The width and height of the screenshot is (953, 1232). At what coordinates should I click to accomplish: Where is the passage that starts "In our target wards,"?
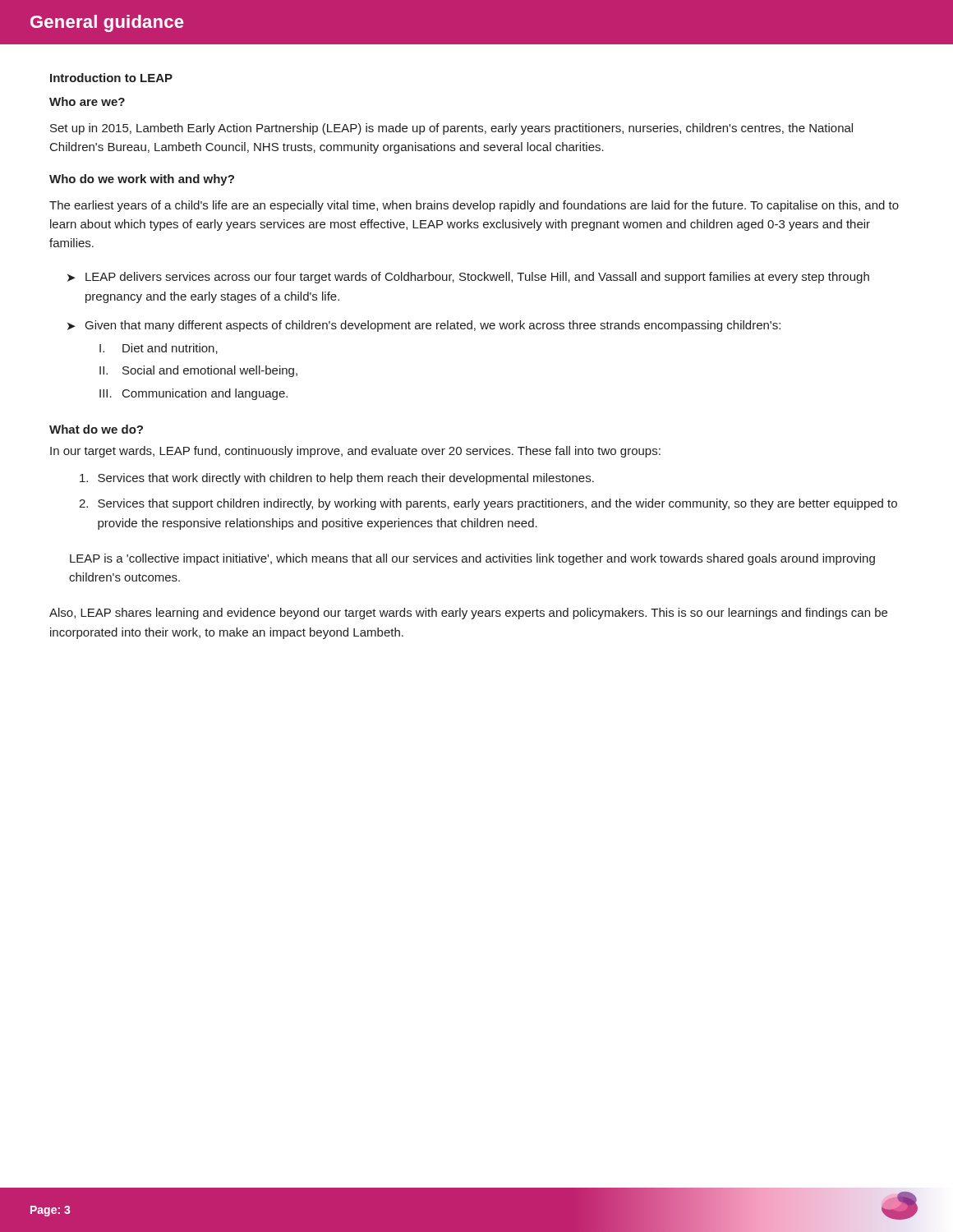(x=355, y=450)
